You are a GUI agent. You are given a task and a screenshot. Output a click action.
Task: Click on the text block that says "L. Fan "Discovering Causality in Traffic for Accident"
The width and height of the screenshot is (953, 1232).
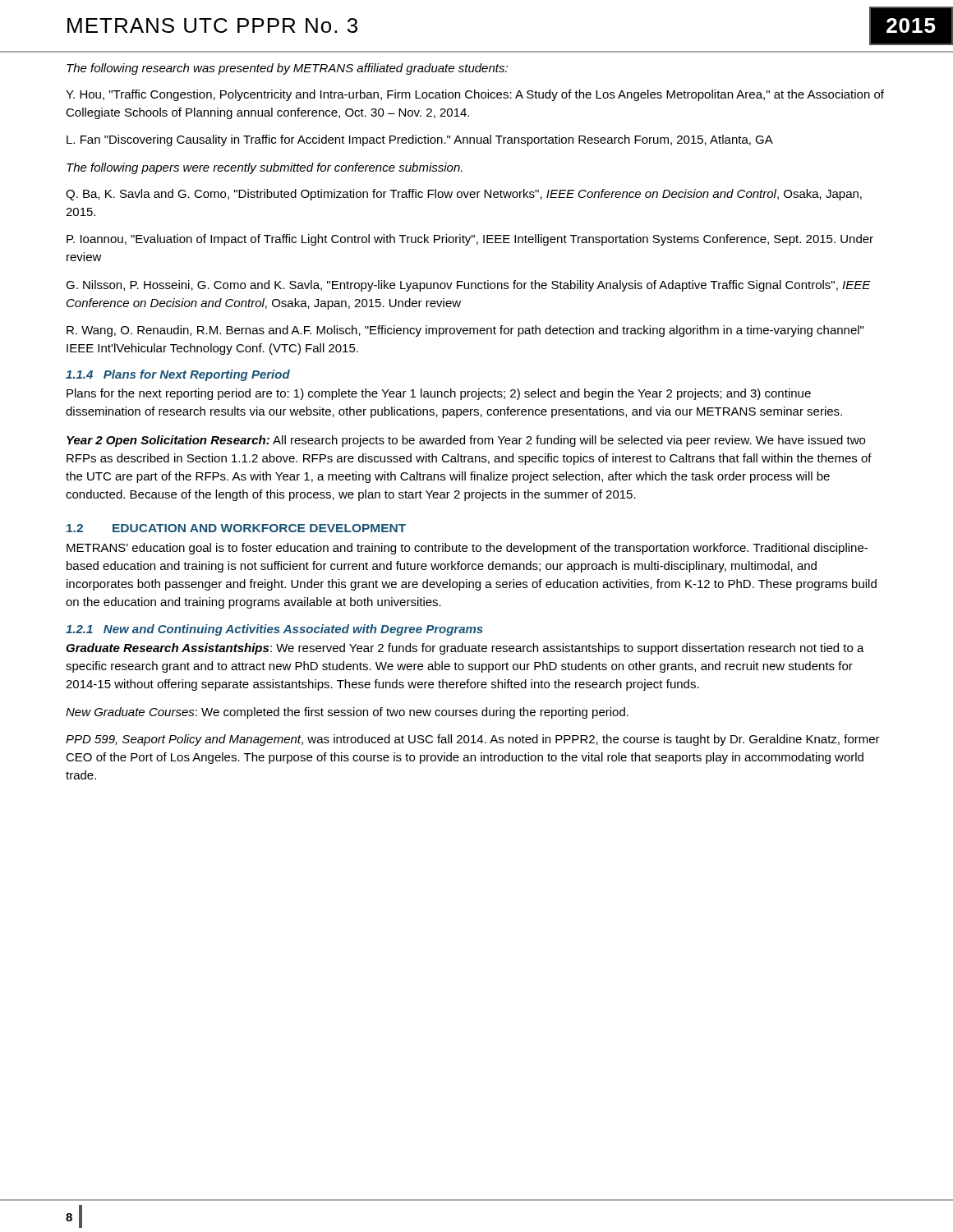tap(419, 139)
